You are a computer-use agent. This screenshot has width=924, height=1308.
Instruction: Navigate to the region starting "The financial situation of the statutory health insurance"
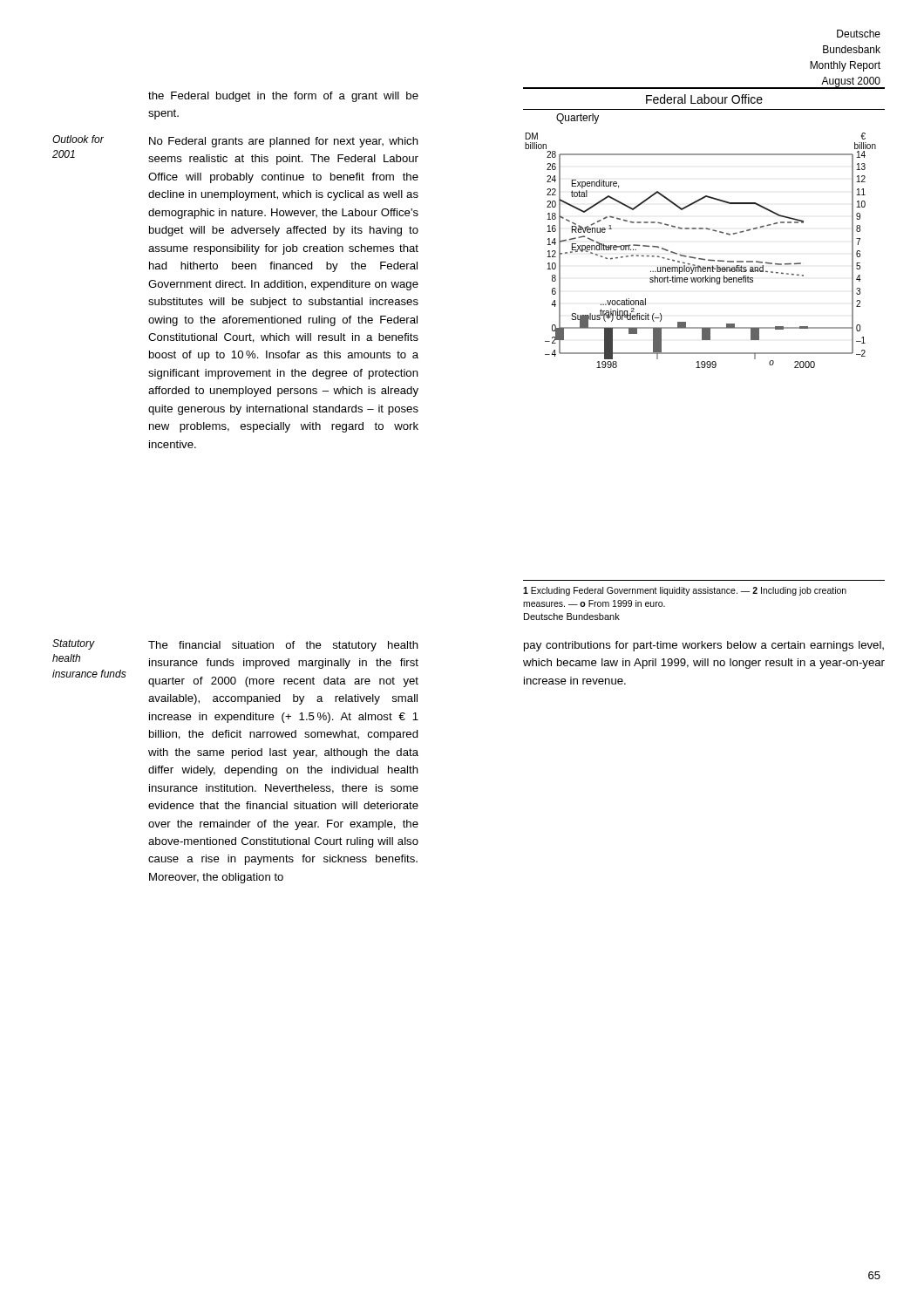click(283, 761)
